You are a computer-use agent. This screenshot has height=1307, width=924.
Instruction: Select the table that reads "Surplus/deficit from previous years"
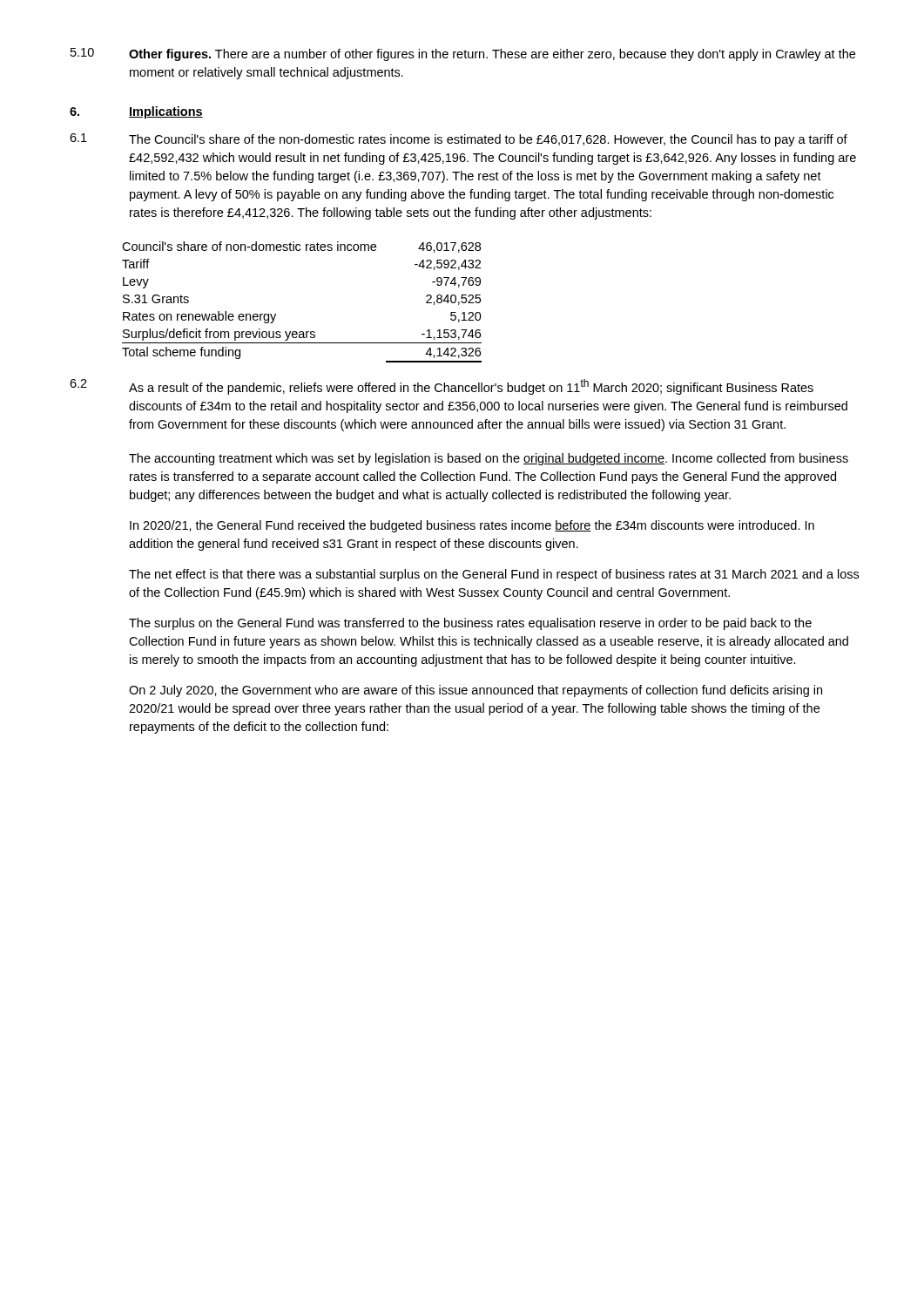tap(492, 300)
